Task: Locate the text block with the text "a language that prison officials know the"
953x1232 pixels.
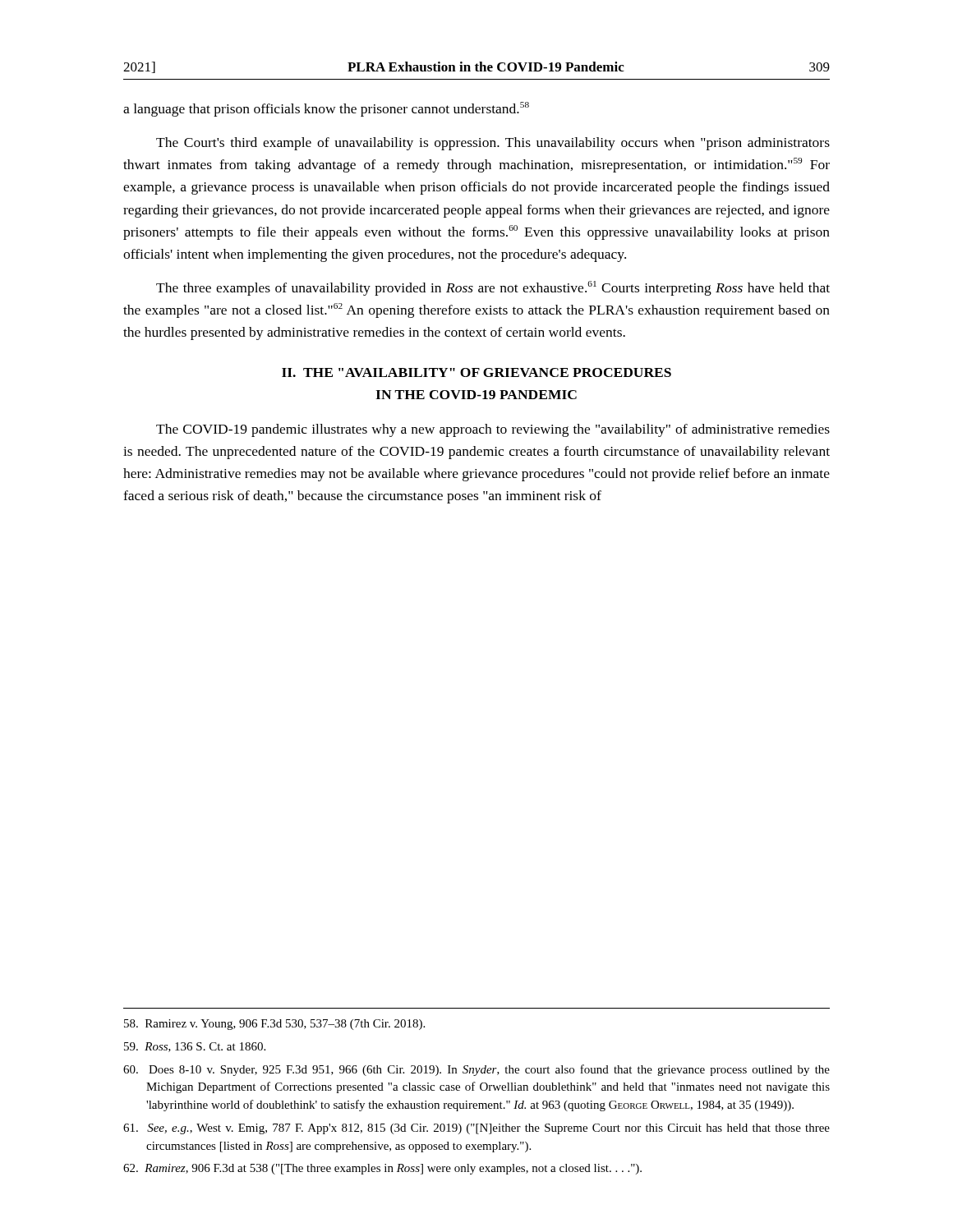Action: (x=326, y=108)
